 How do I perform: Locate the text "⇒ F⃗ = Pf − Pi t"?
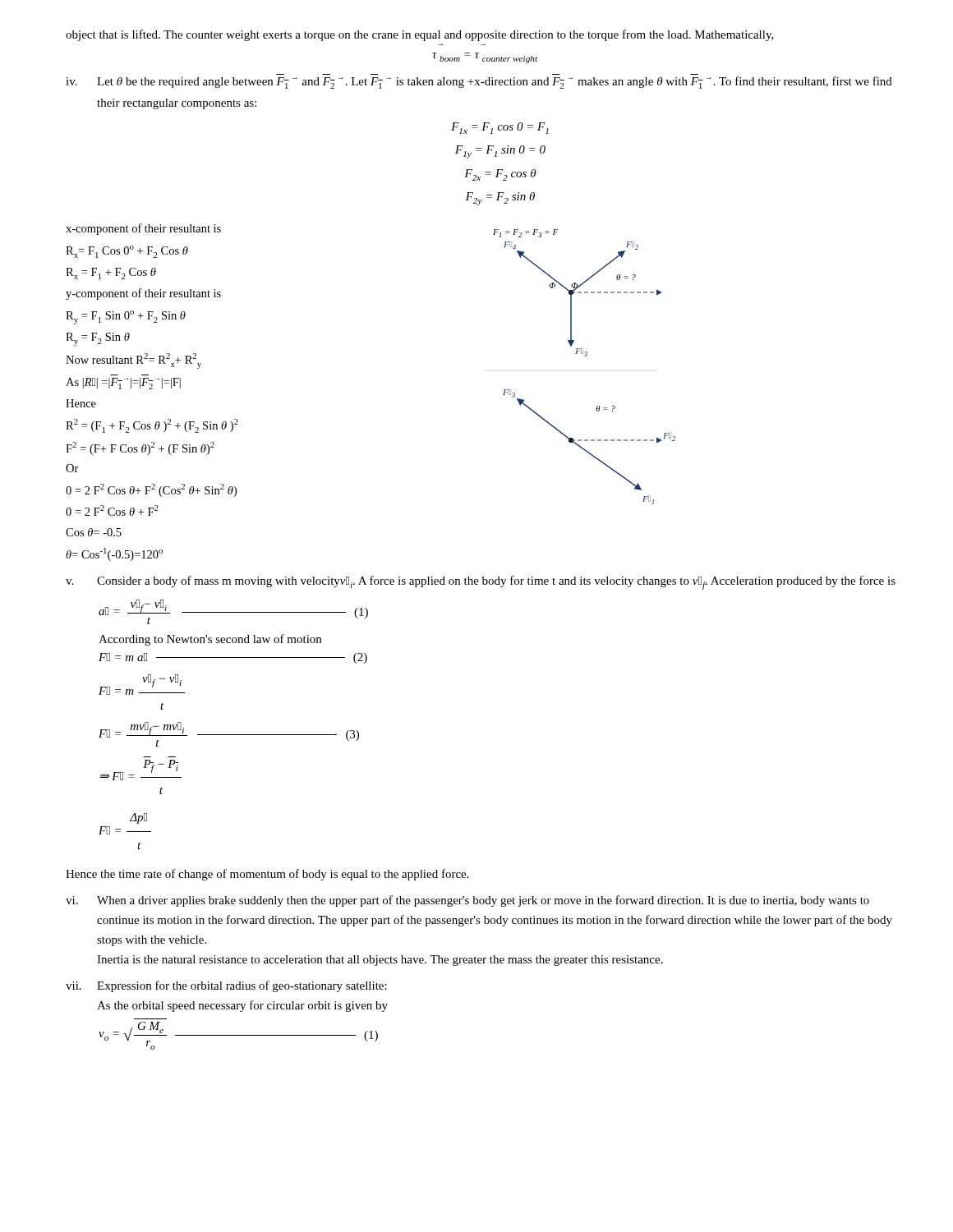coord(140,777)
